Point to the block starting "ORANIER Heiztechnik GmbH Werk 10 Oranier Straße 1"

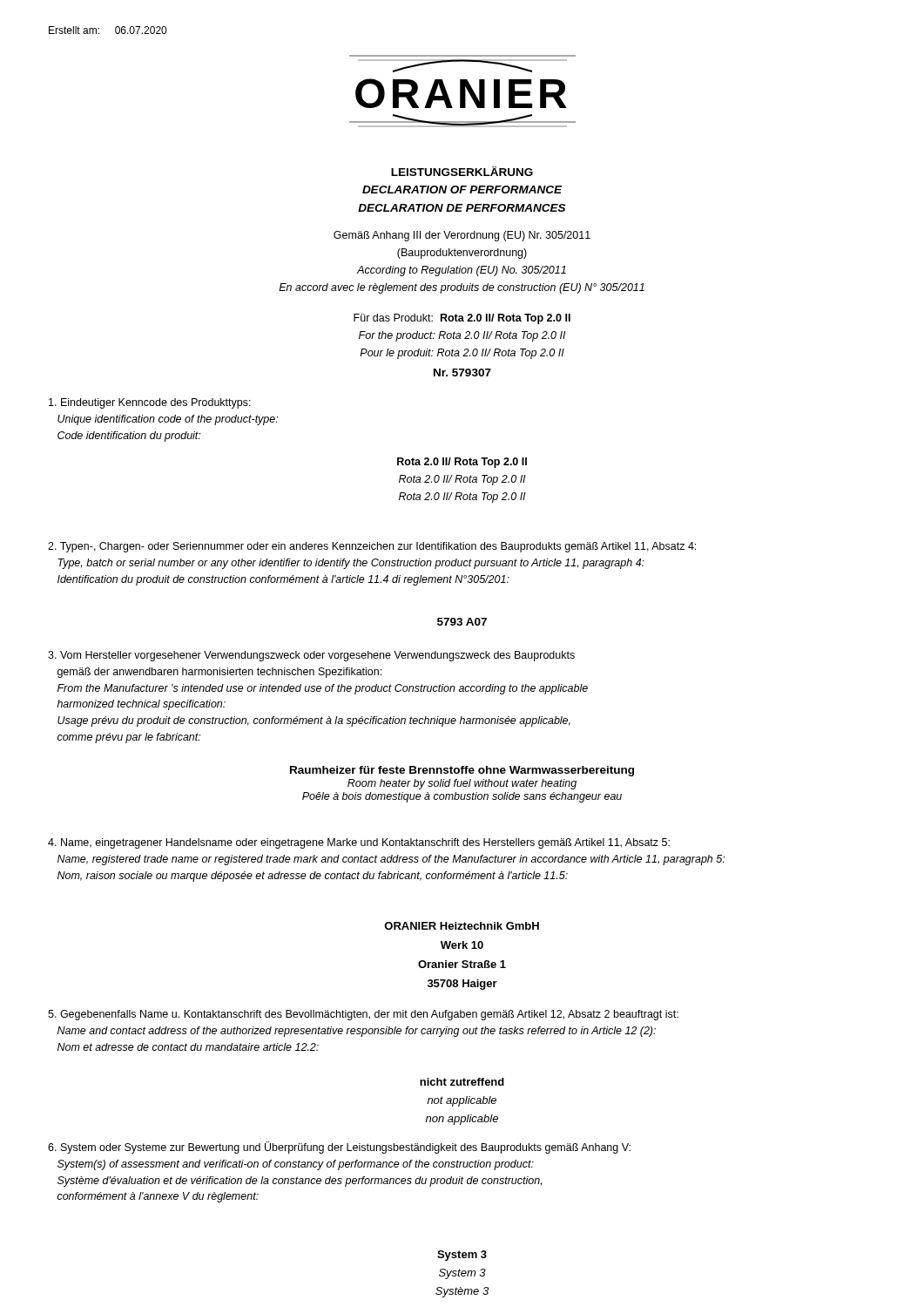point(462,955)
